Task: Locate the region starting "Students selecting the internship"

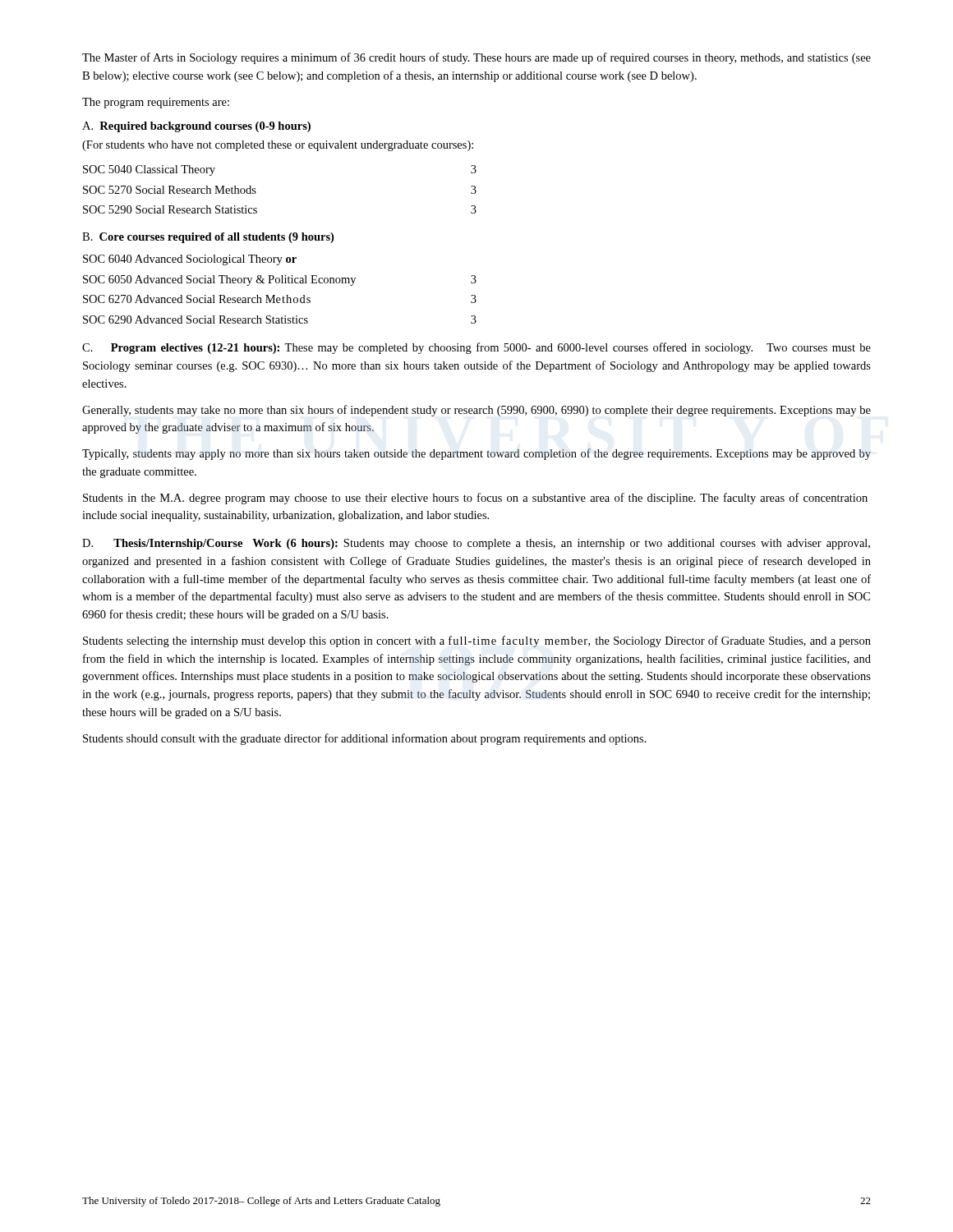Action: pyautogui.click(x=476, y=677)
